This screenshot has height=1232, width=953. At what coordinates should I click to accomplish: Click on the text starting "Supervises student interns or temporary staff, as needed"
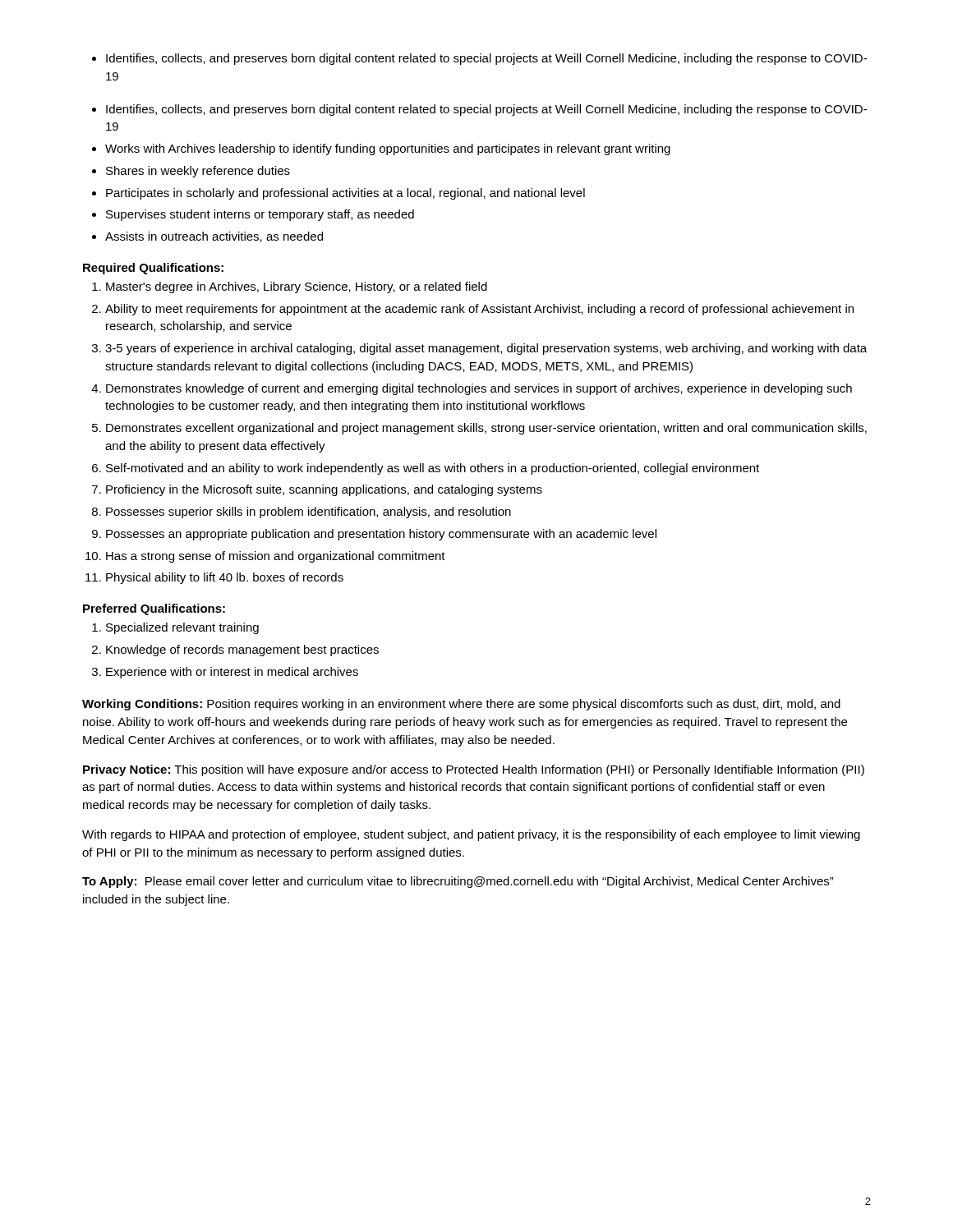point(260,215)
